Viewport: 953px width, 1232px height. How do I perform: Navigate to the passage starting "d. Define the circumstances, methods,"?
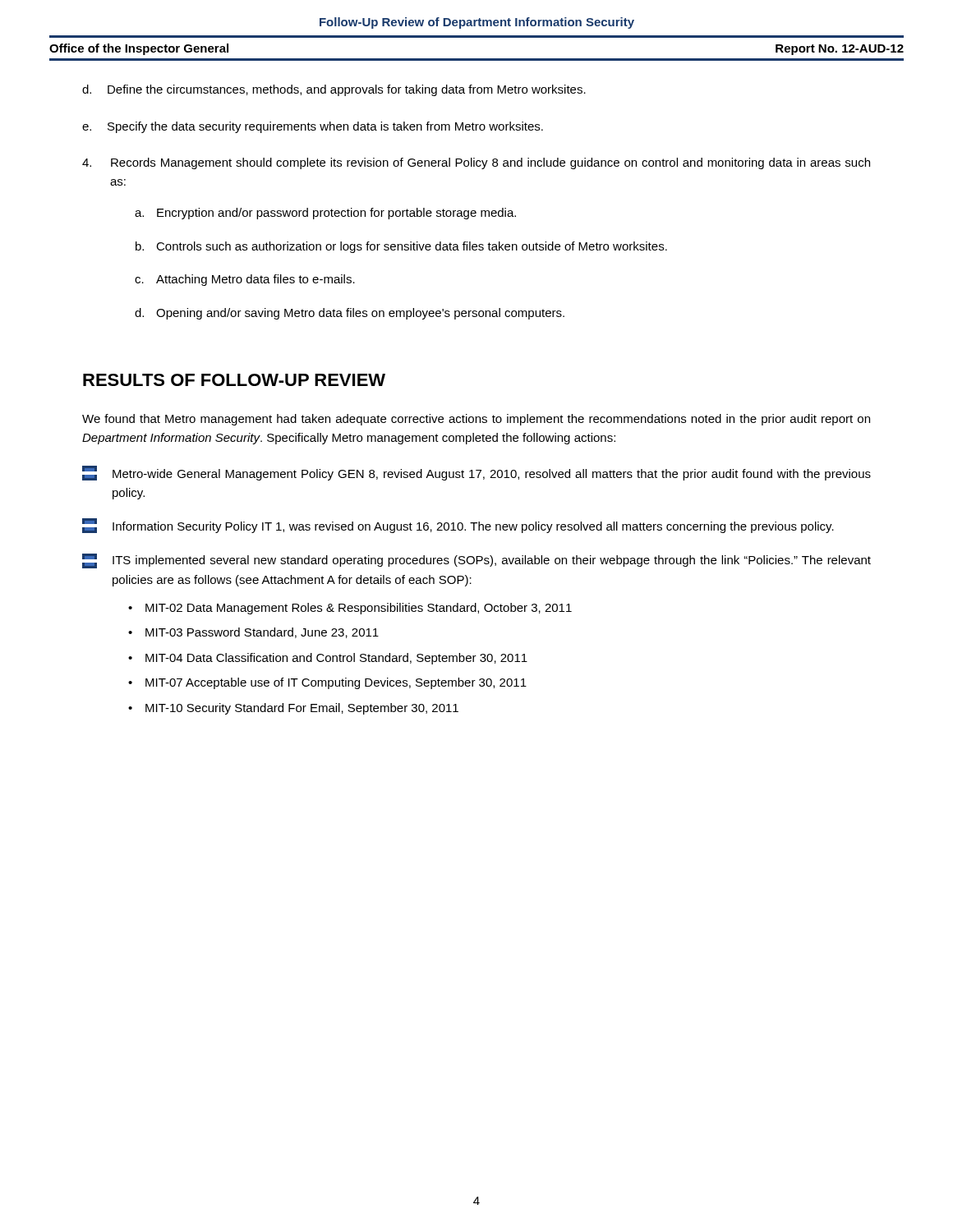click(476, 90)
